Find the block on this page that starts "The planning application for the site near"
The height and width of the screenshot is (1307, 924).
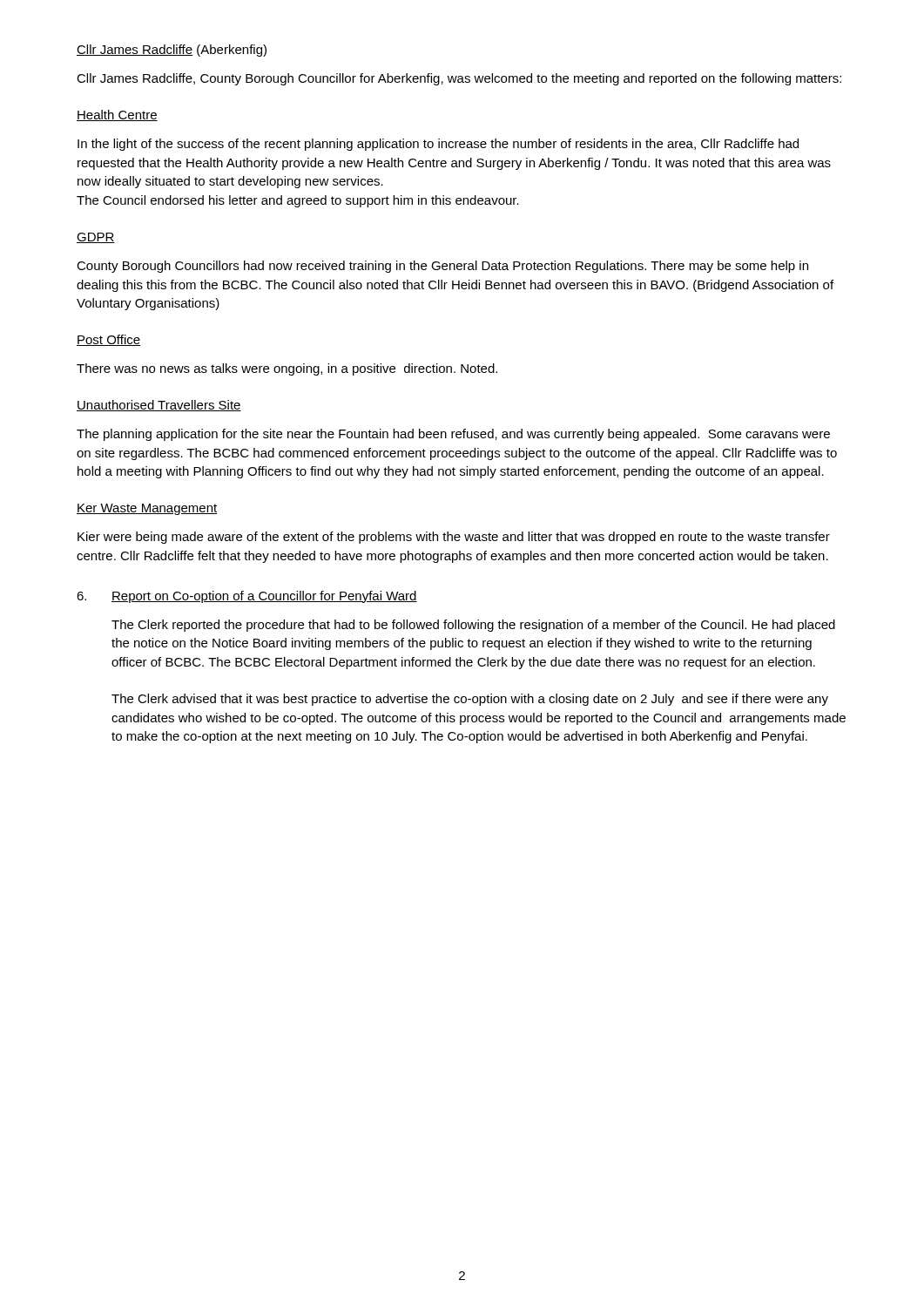click(457, 452)
